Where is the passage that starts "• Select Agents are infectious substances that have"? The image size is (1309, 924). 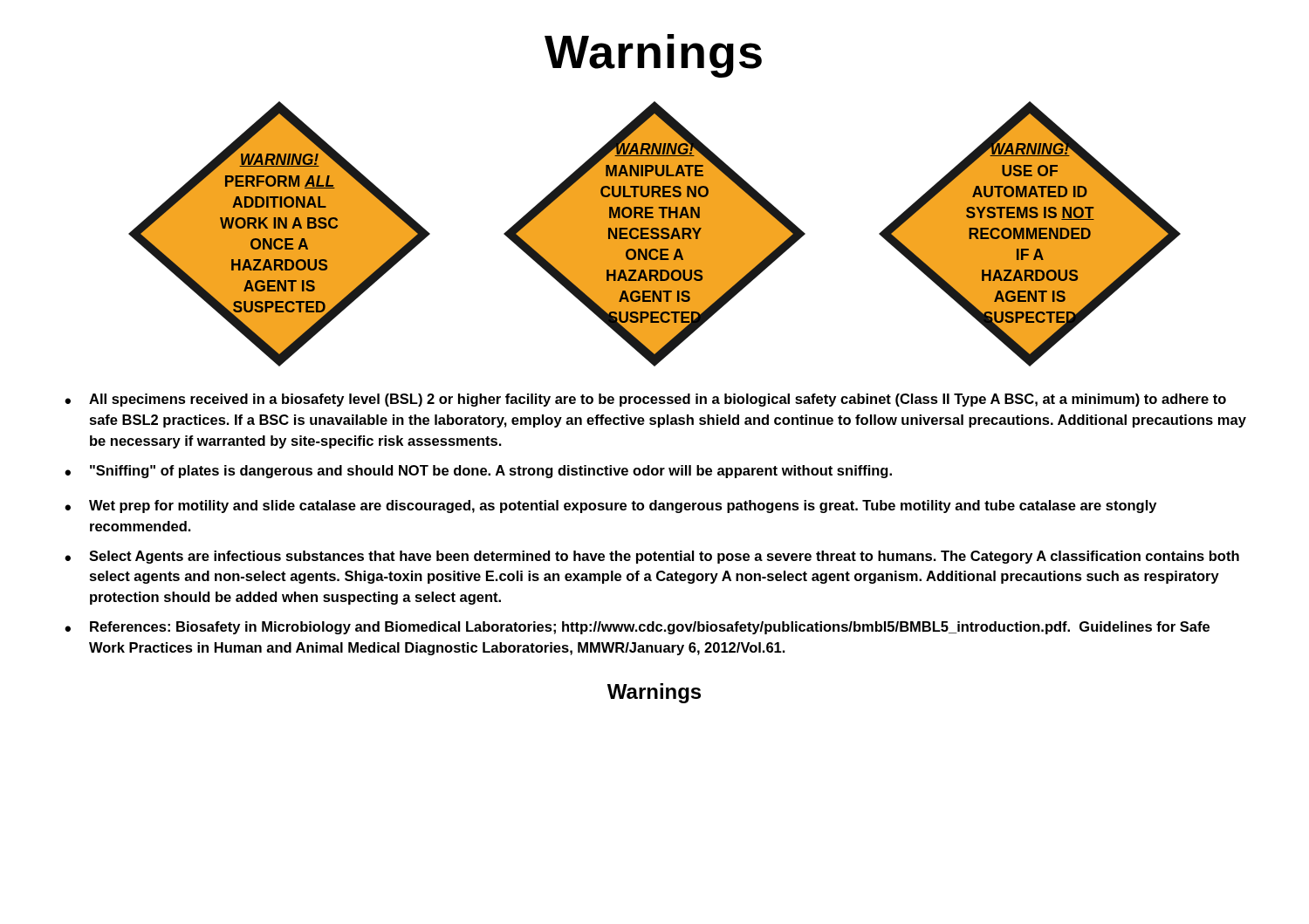pos(654,577)
